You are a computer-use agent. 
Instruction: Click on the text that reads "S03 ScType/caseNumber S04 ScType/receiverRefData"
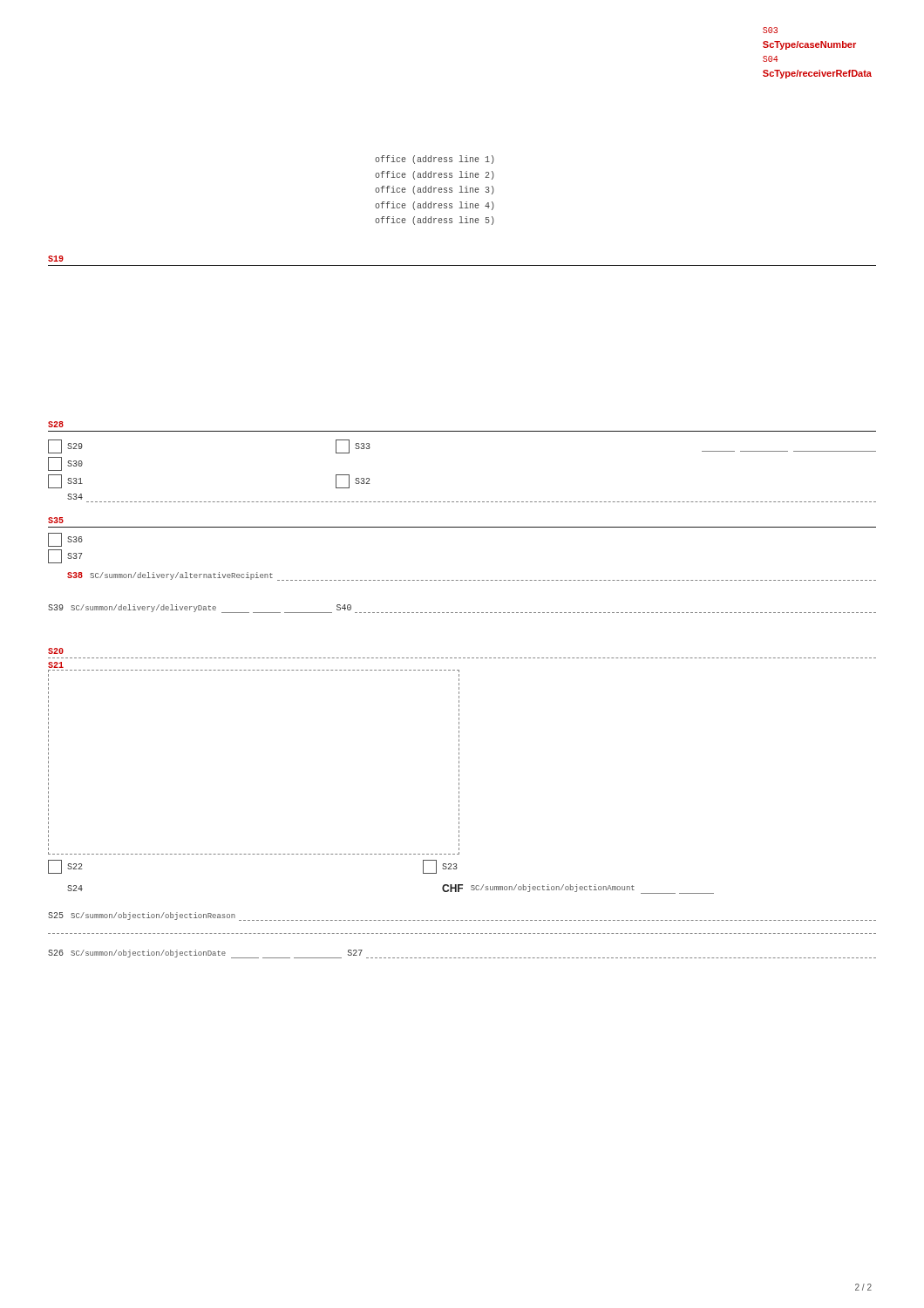point(817,53)
